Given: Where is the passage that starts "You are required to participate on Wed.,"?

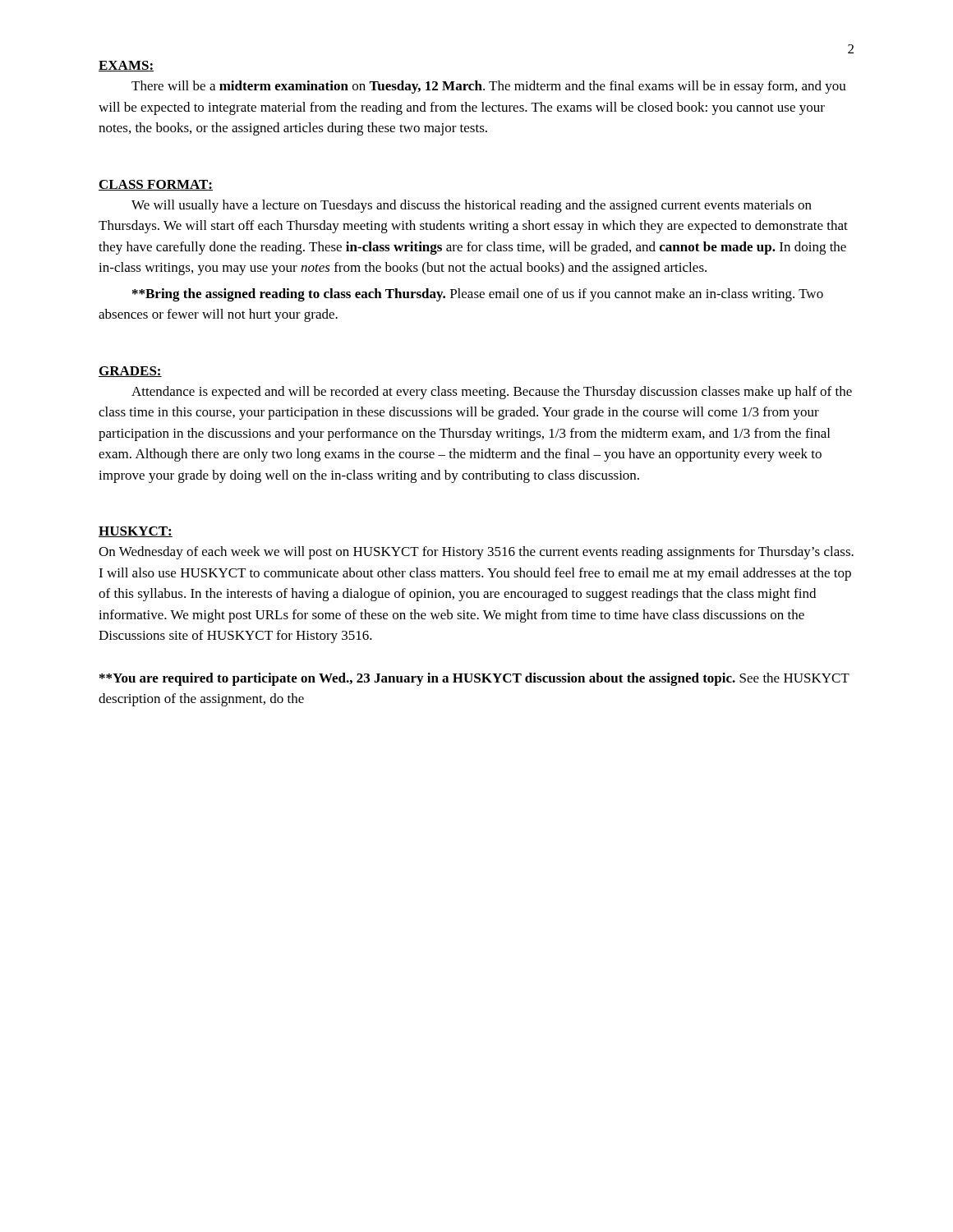Looking at the screenshot, I should [476, 688].
